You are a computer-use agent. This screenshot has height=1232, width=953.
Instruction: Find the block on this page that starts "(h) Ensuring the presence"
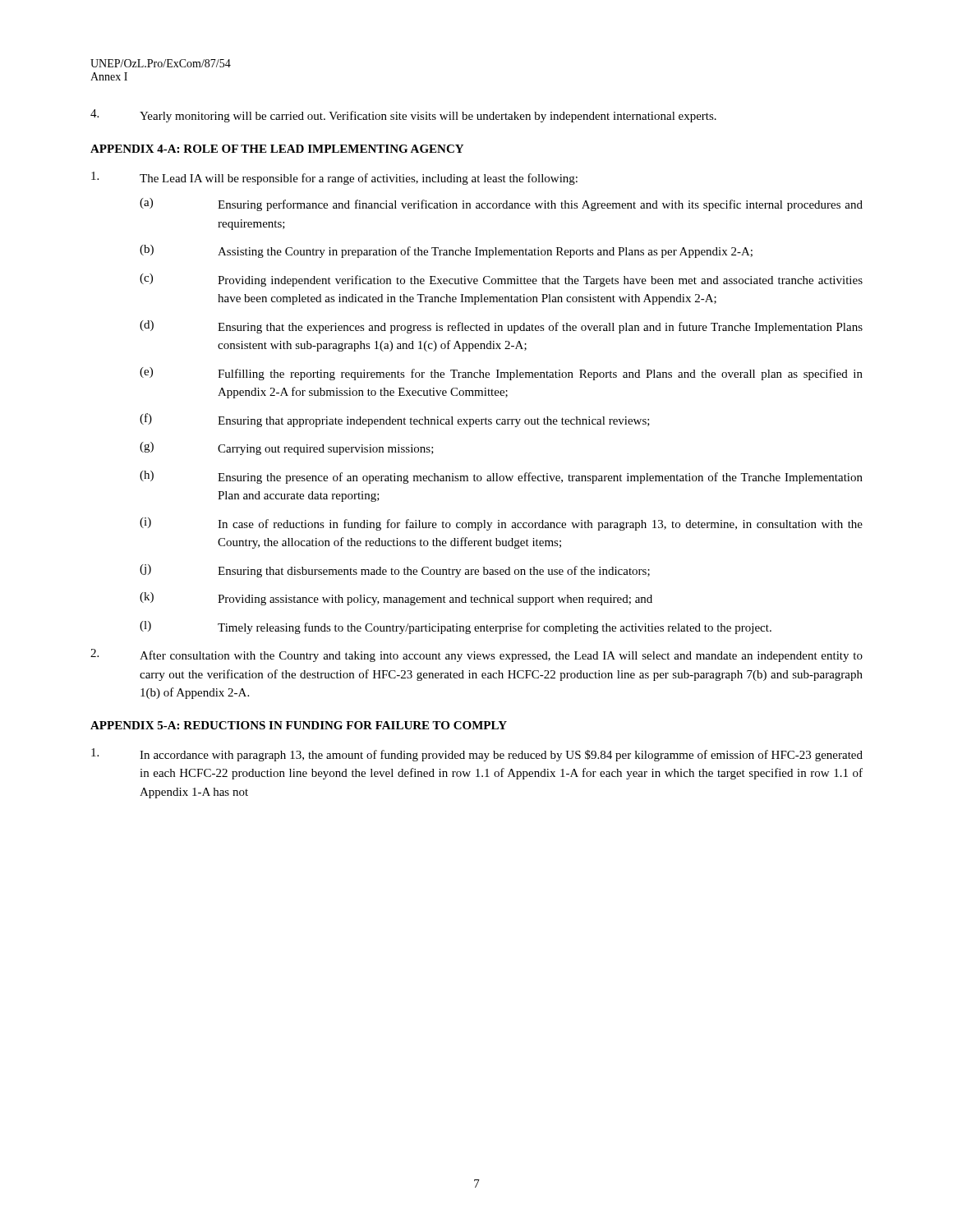pos(476,486)
